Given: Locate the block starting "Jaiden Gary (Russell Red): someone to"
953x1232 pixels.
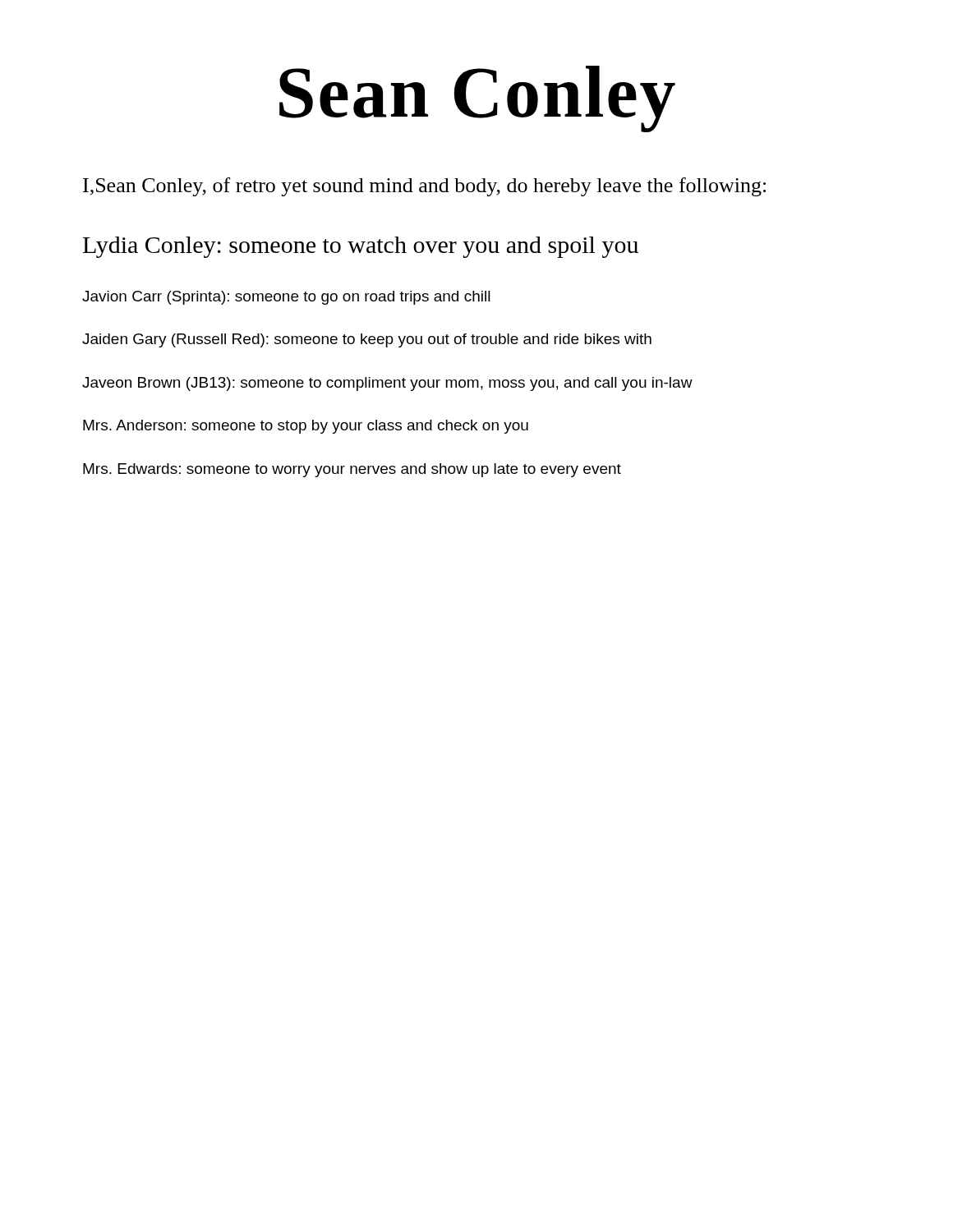Looking at the screenshot, I should (x=367, y=339).
